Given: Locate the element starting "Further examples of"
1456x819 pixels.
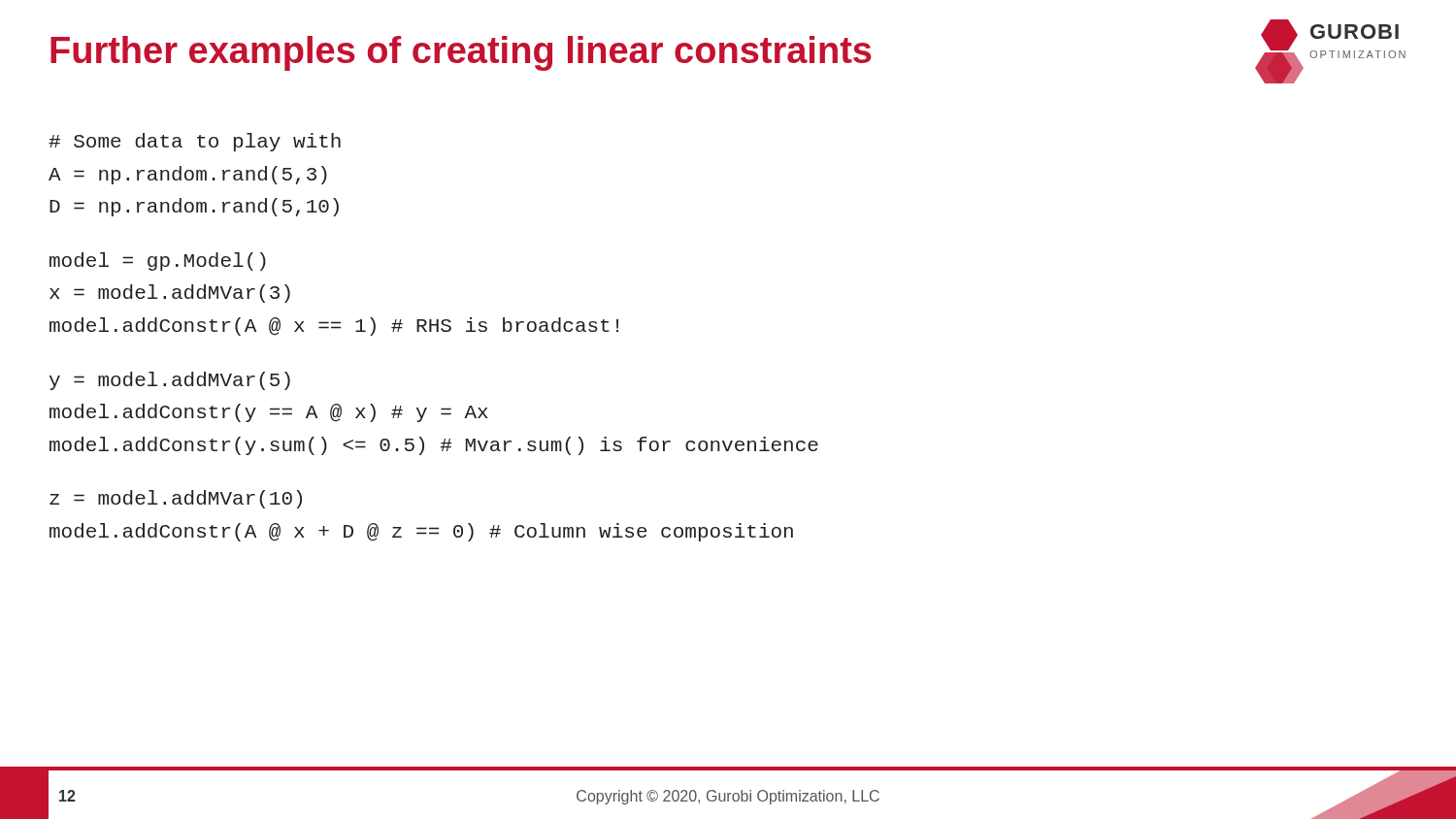Looking at the screenshot, I should tap(461, 50).
